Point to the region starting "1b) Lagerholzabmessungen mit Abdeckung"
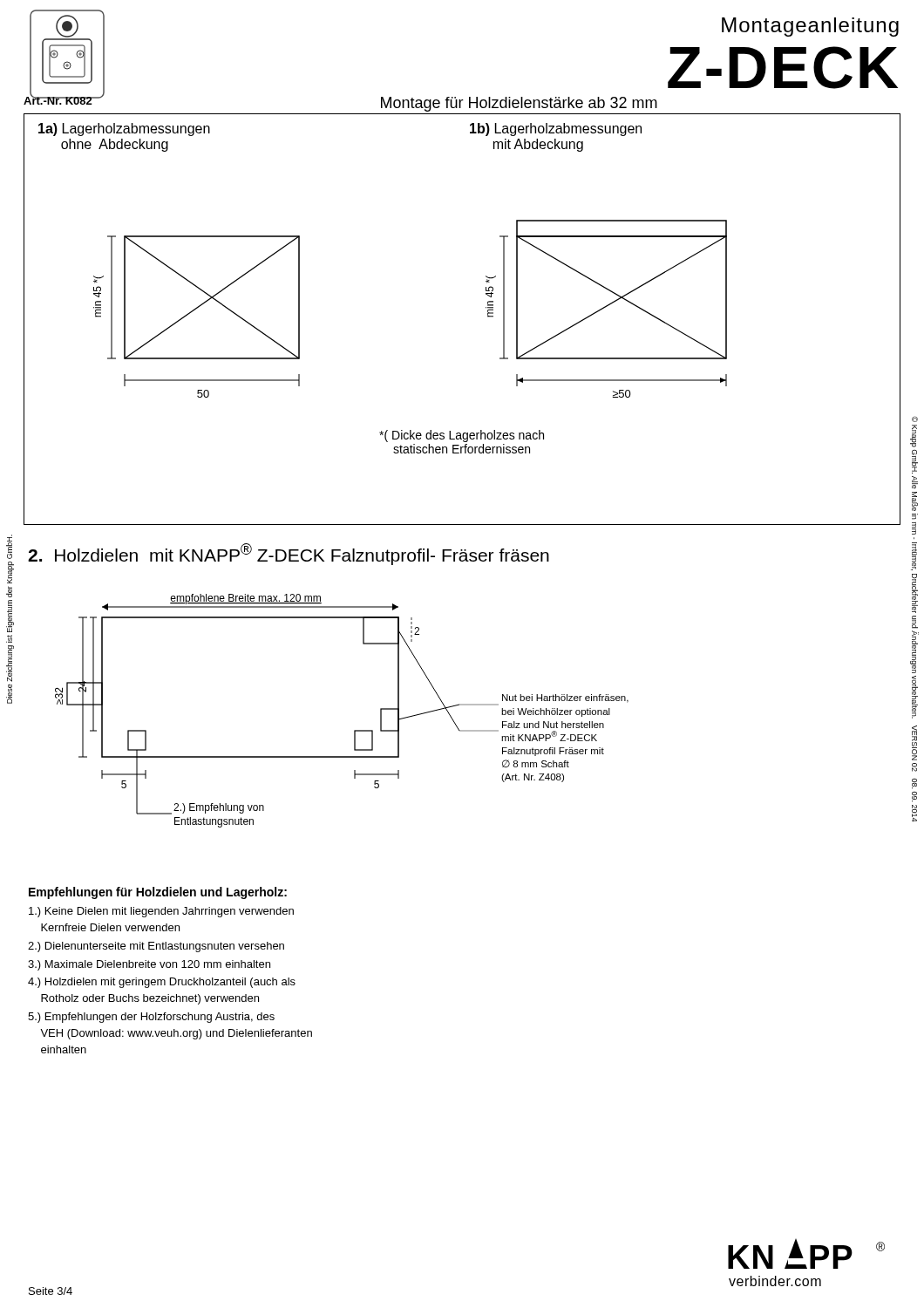The image size is (924, 1308). pos(556,136)
